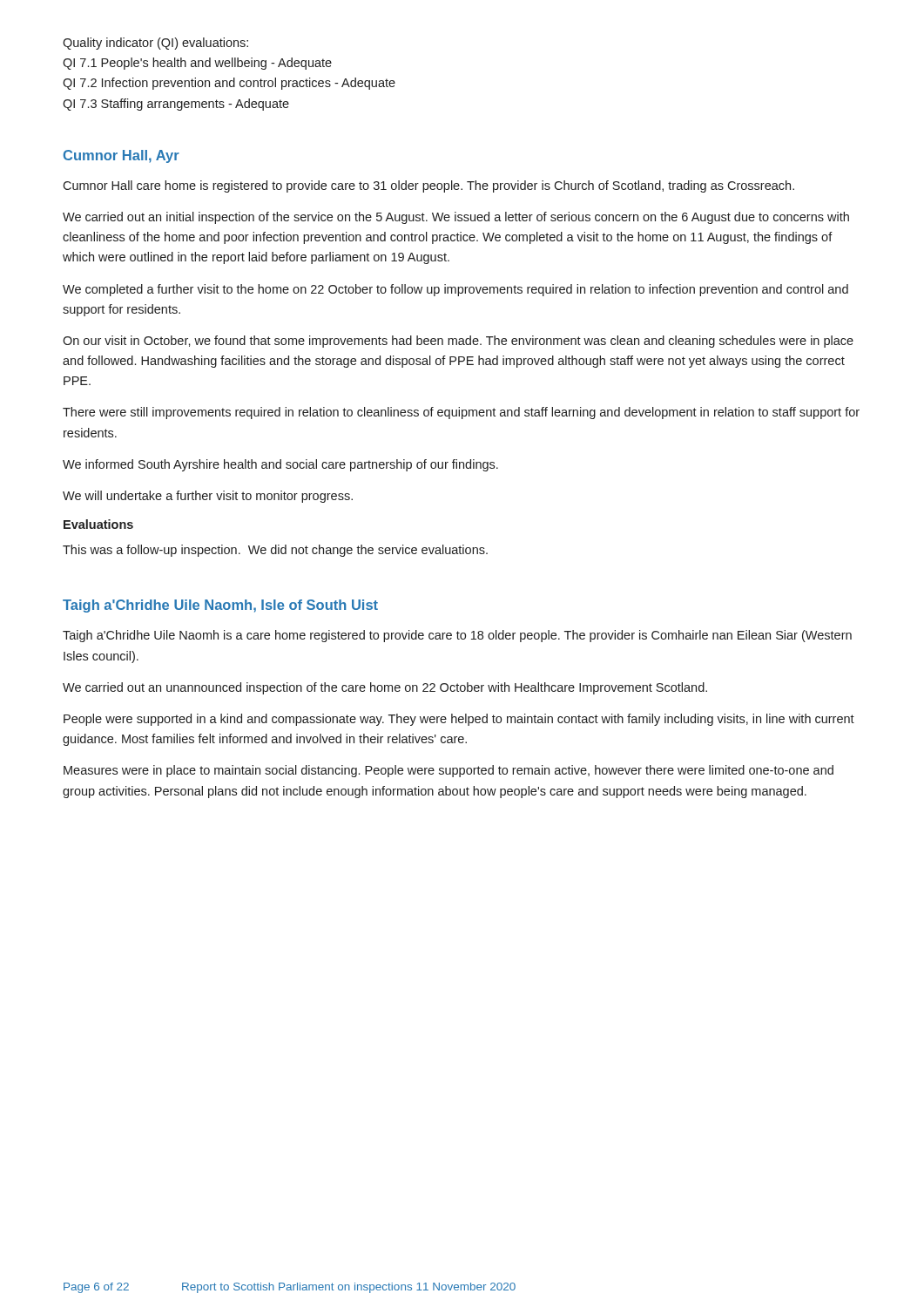Click the passage that begins "This was a follow-up inspection."
The width and height of the screenshot is (924, 1307).
pyautogui.click(x=276, y=550)
